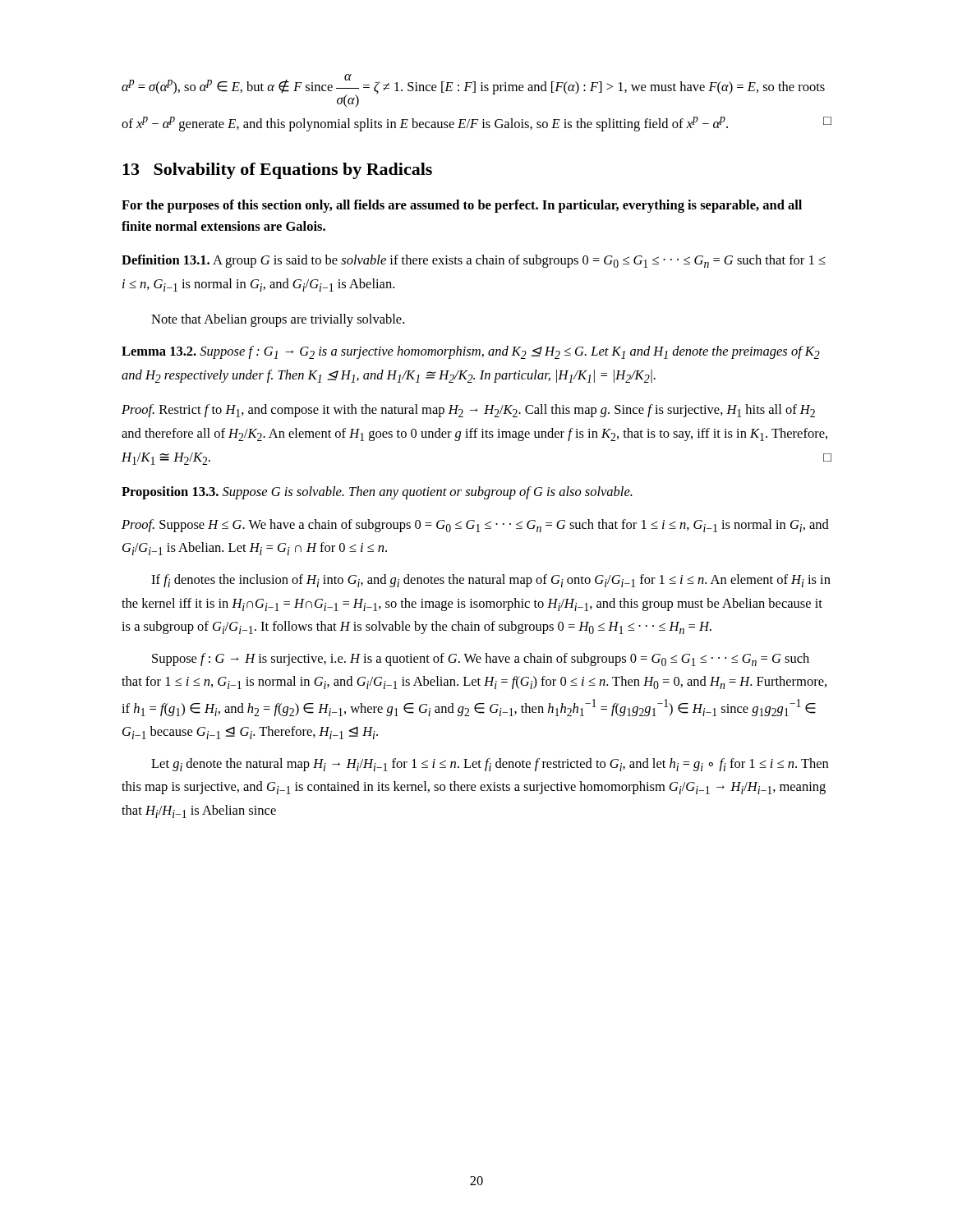
Task: Select the text block that reads "Proposition 13.3. Suppose G"
Action: [x=377, y=492]
